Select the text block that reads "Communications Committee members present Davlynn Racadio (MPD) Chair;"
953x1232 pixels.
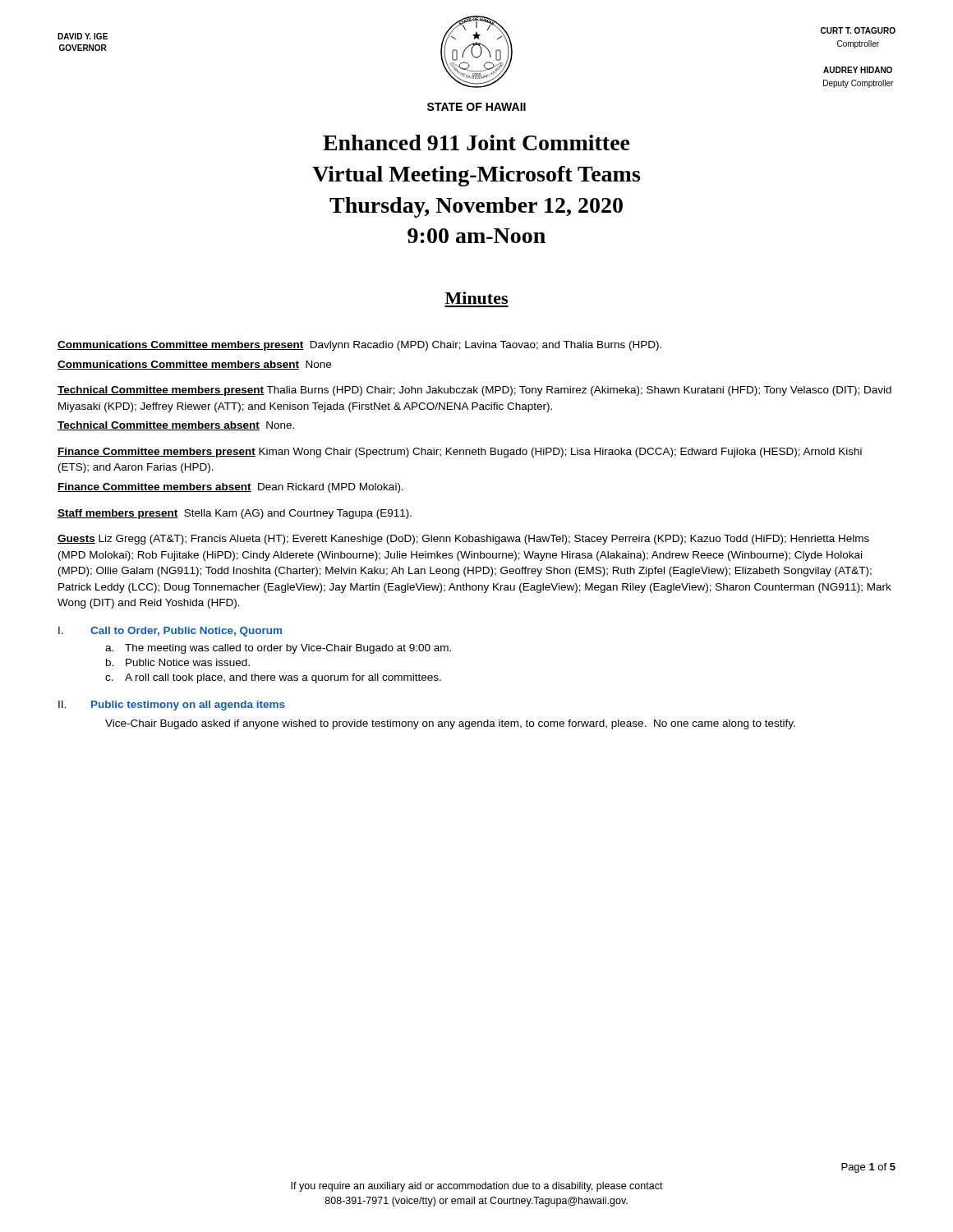coord(476,354)
